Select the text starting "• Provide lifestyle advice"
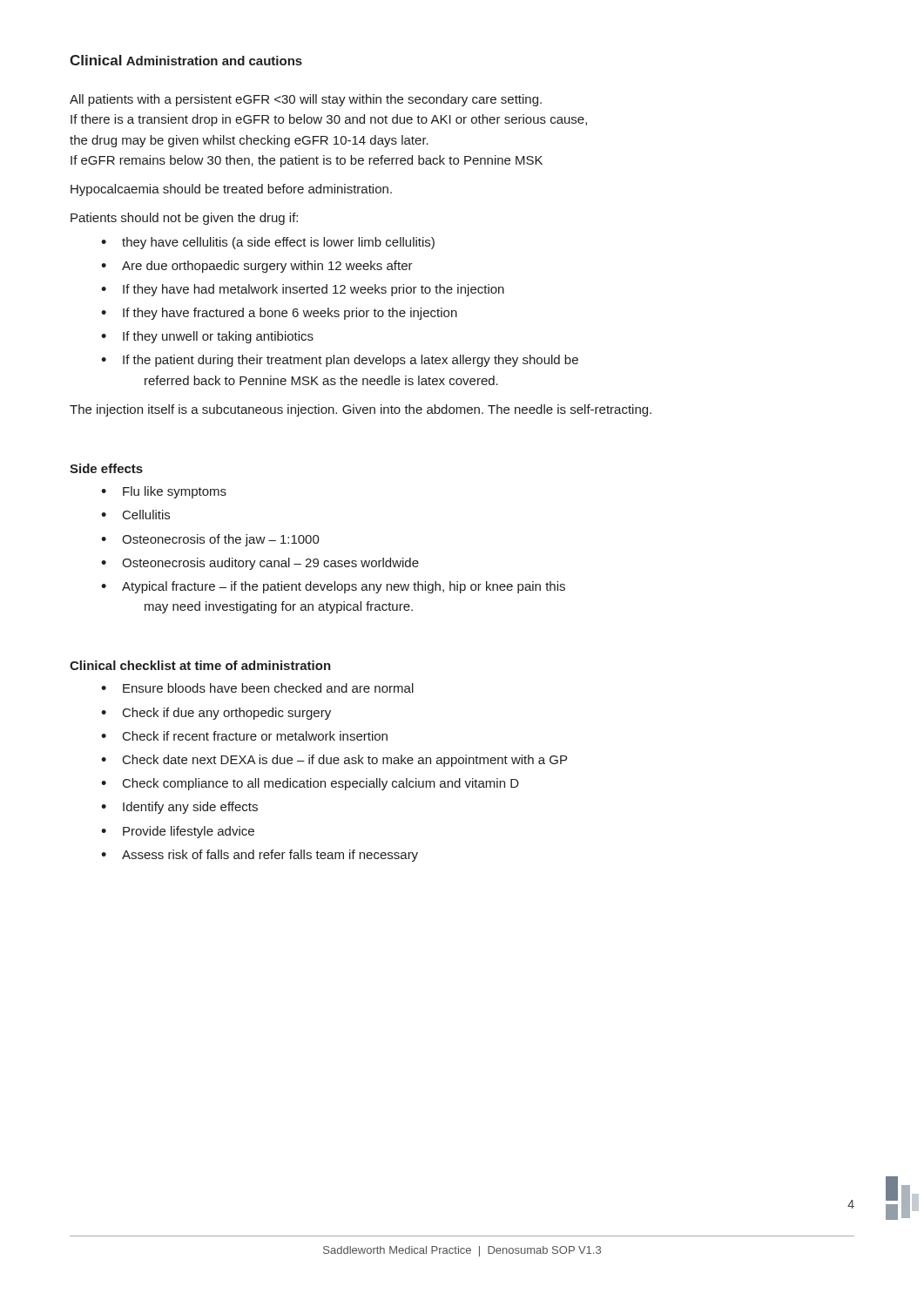 tap(178, 832)
